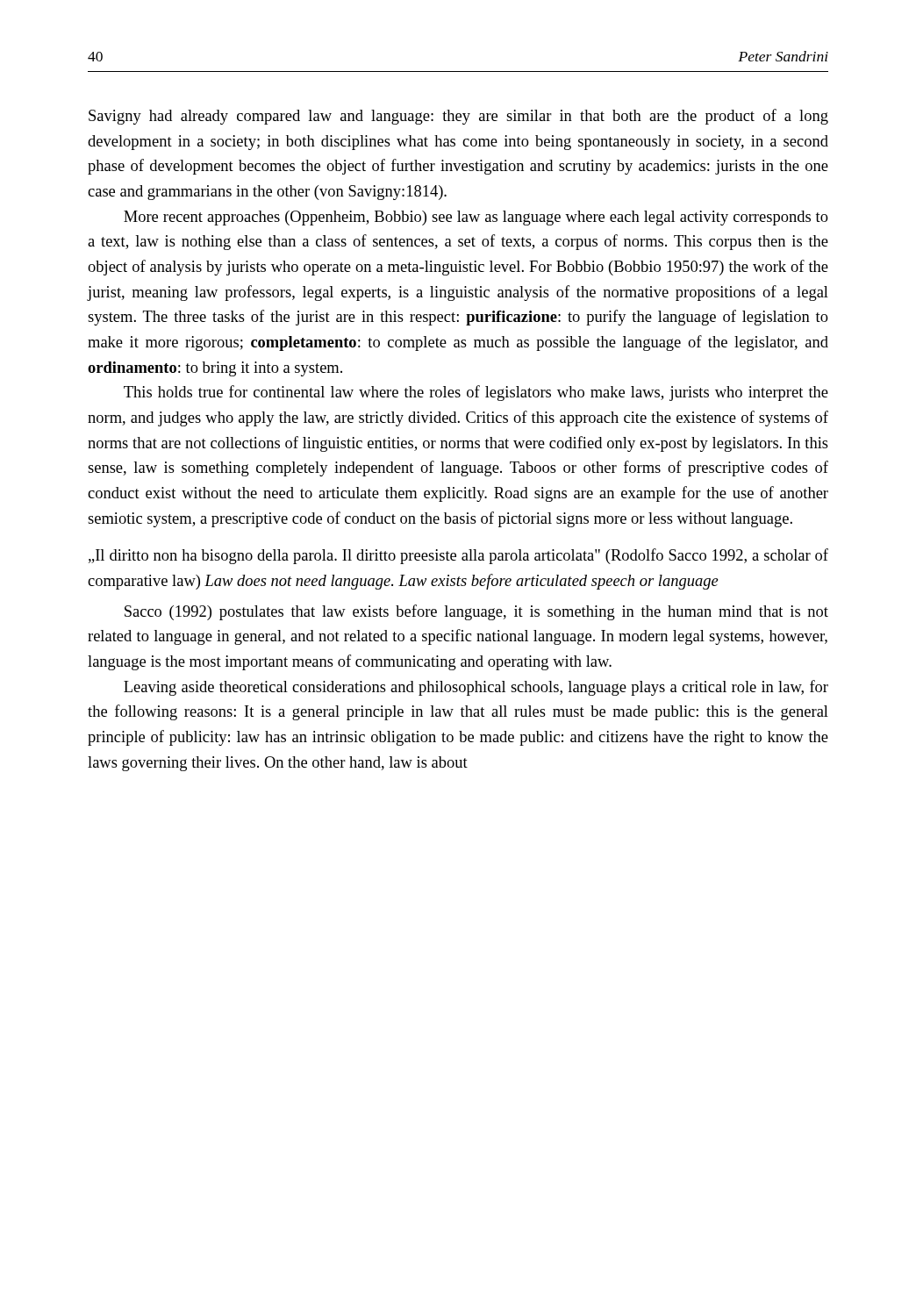Locate the text block that reads "This holds true for continental law"

[458, 456]
